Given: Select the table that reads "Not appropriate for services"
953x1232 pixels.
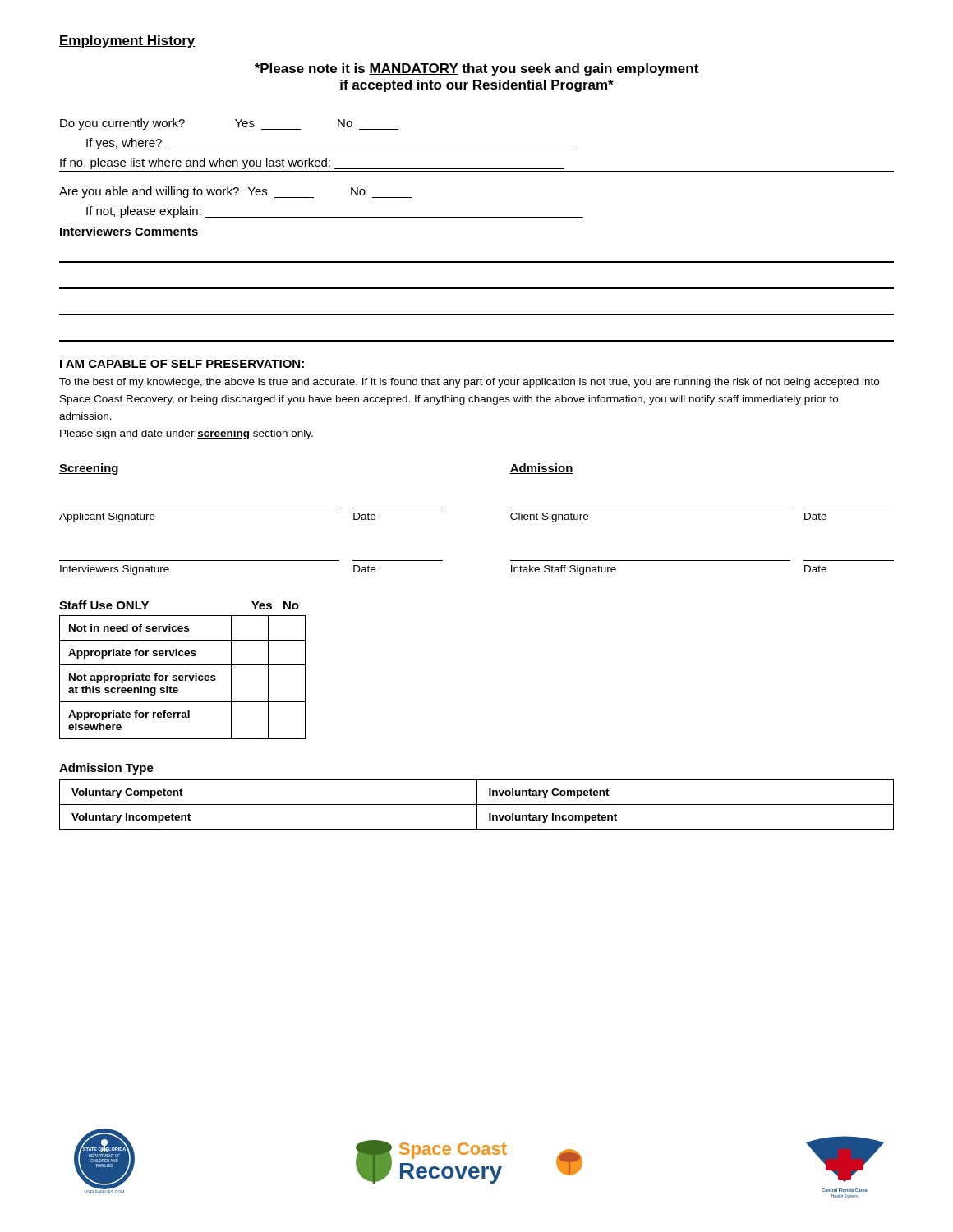Looking at the screenshot, I should click(476, 668).
